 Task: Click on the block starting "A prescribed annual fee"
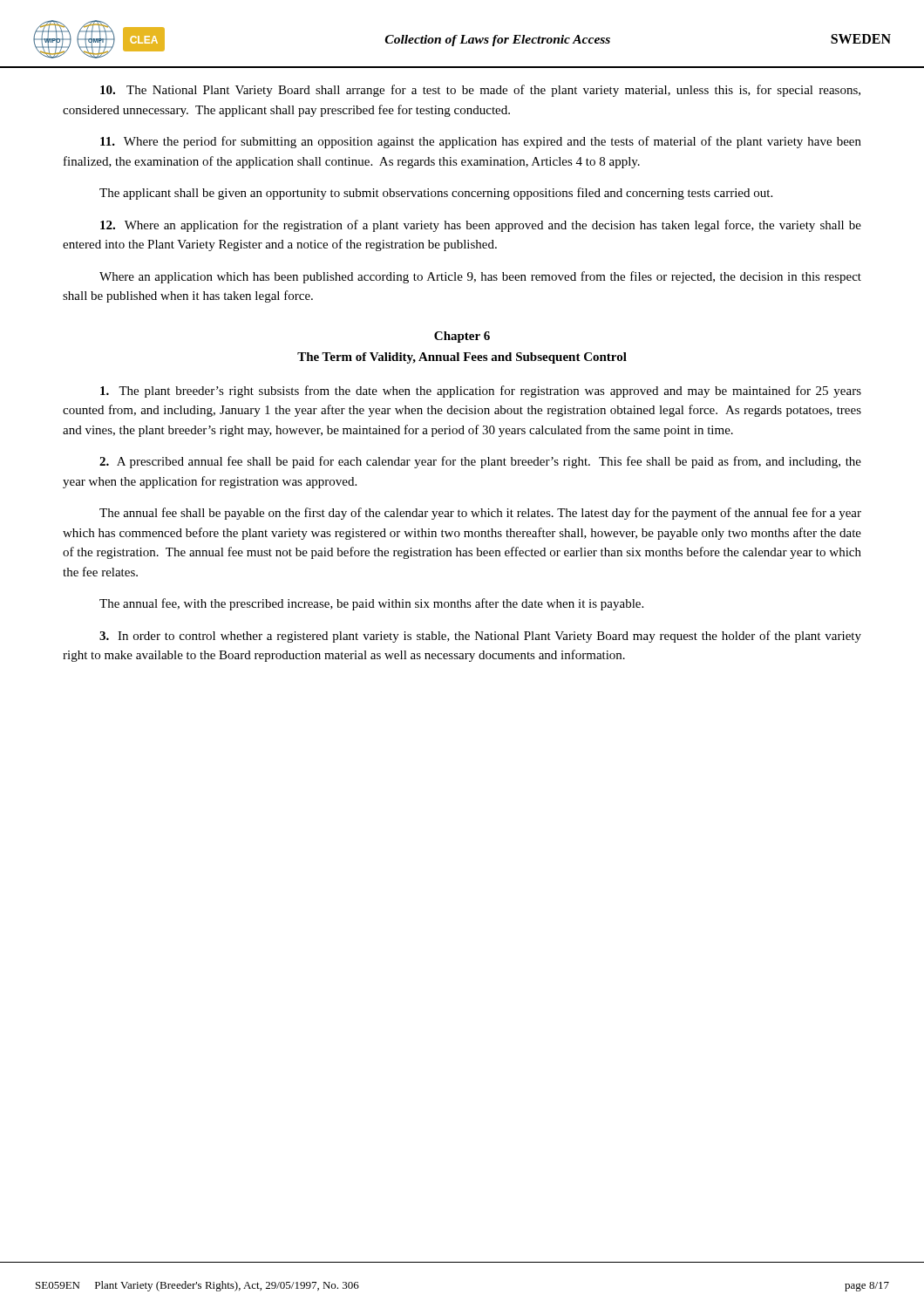tap(462, 471)
